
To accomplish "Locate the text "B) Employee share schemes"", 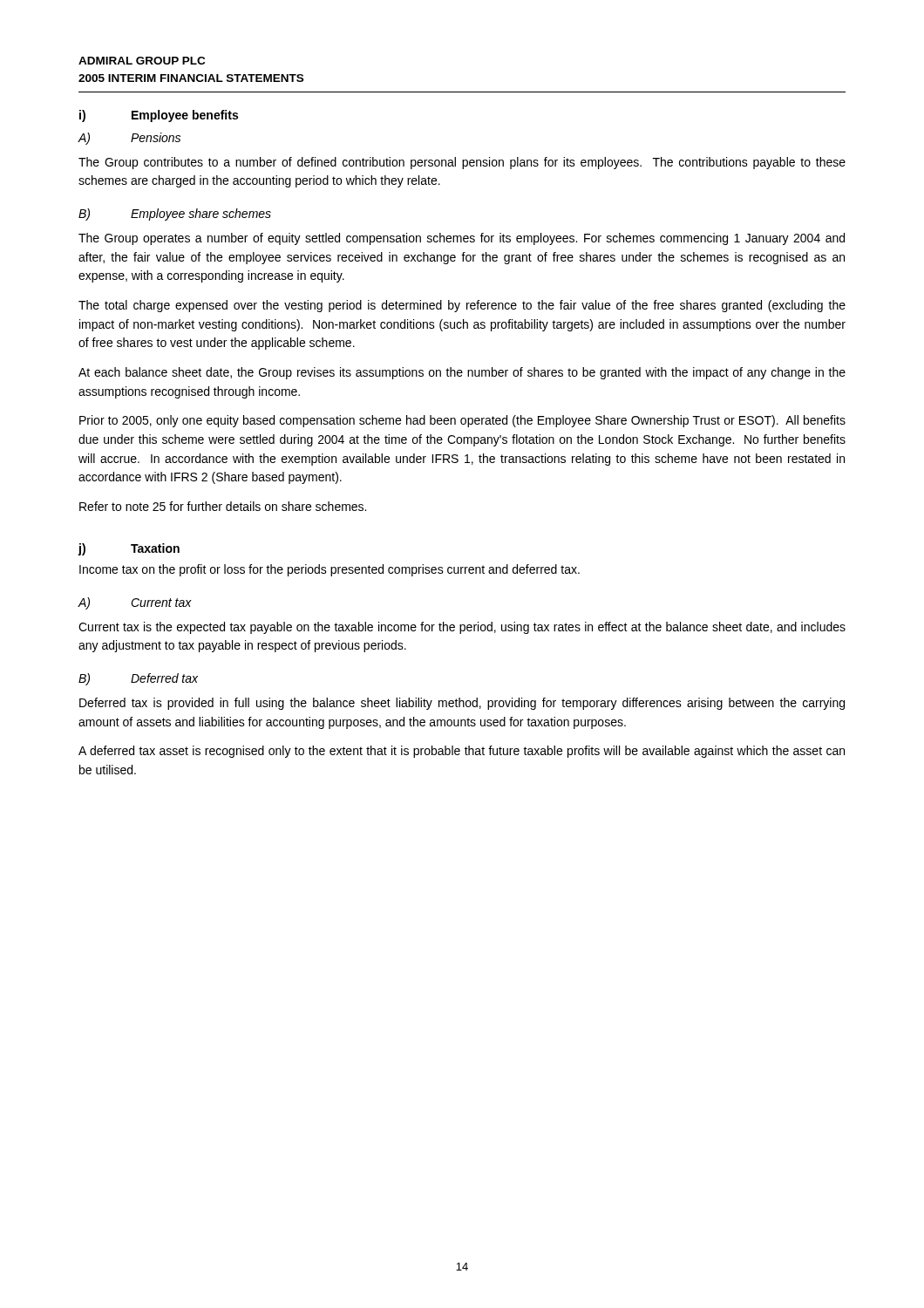I will 175,214.
